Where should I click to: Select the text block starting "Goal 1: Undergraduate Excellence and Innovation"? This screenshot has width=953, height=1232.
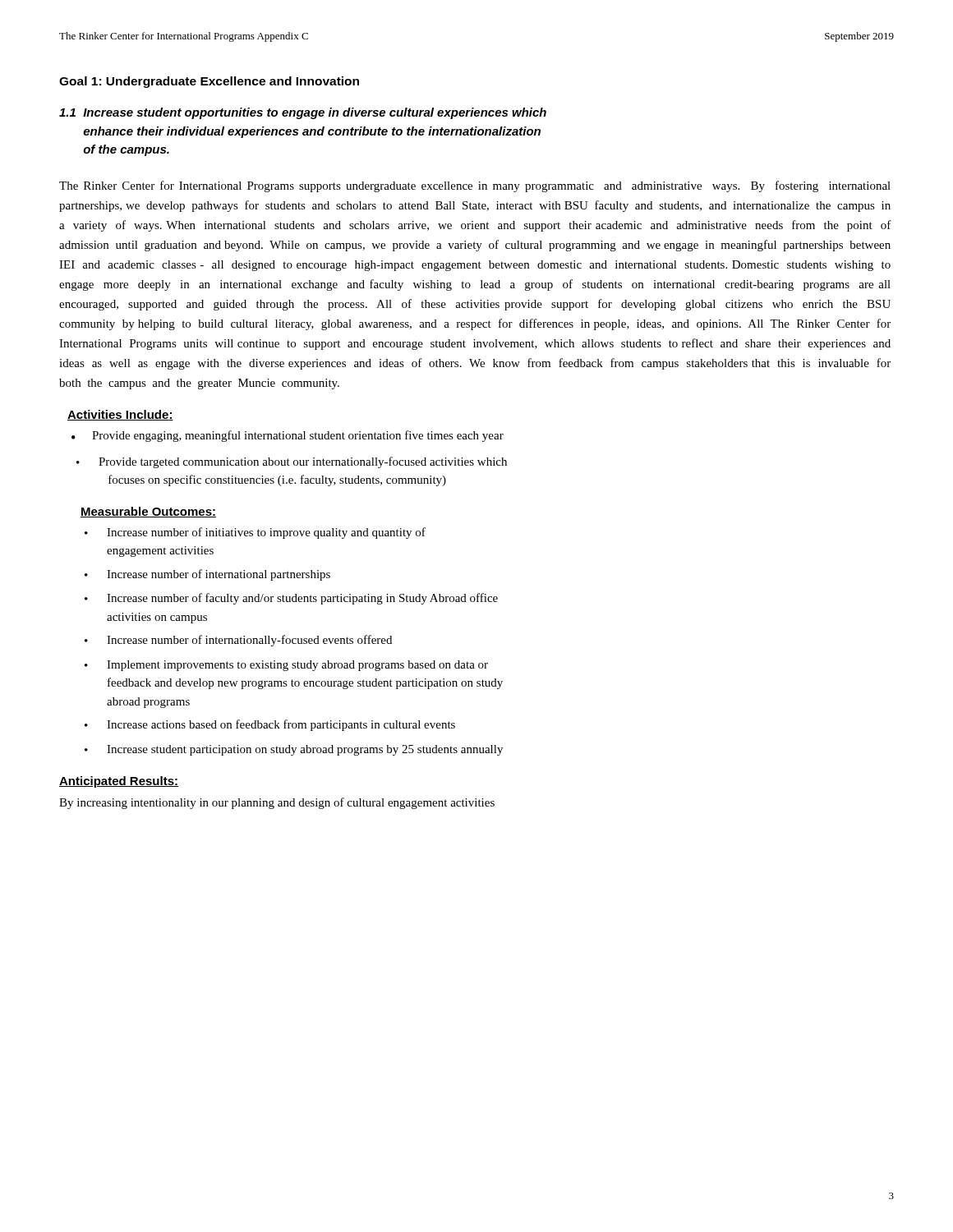(210, 81)
